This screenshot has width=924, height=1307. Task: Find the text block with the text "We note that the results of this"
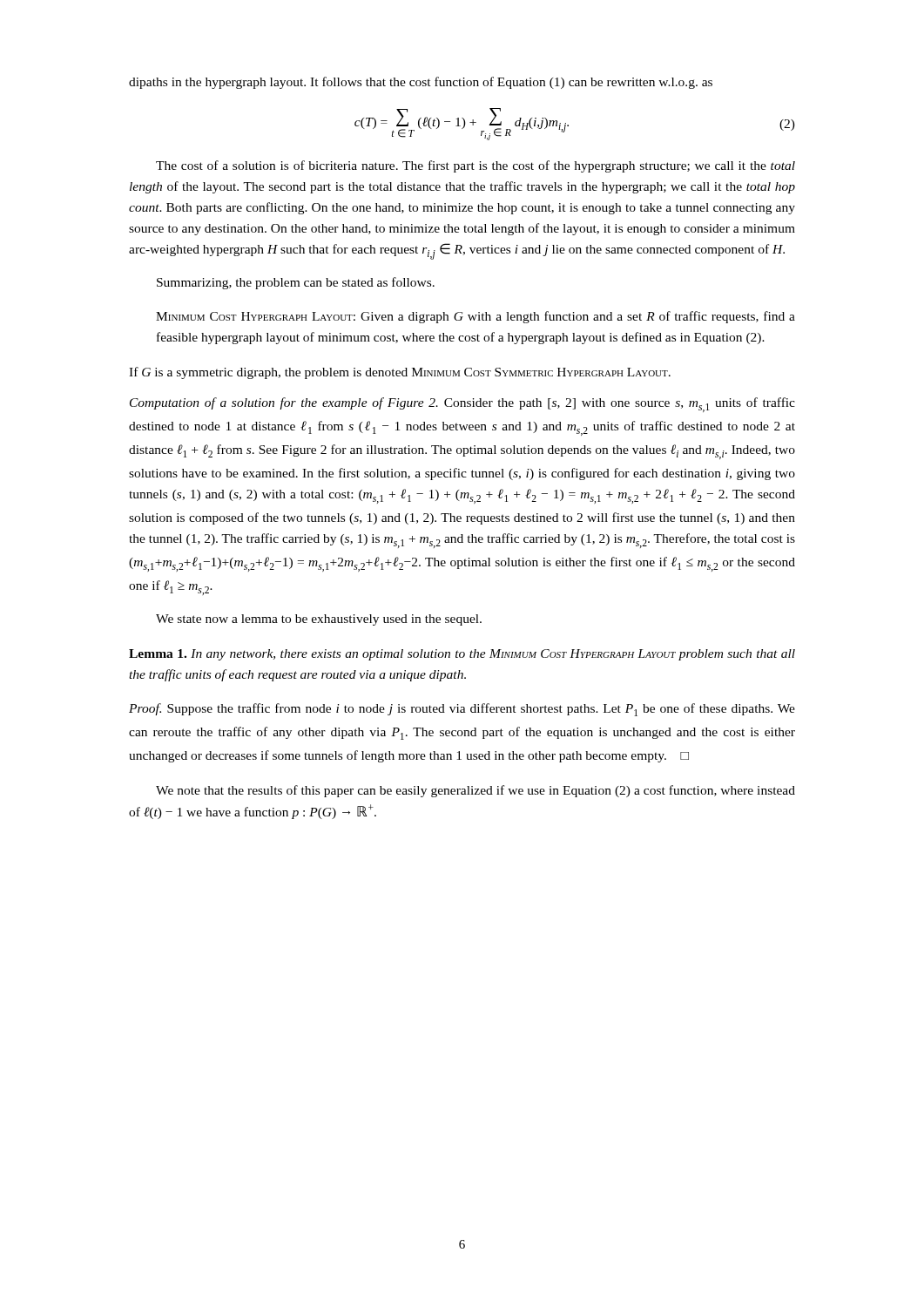tap(462, 801)
